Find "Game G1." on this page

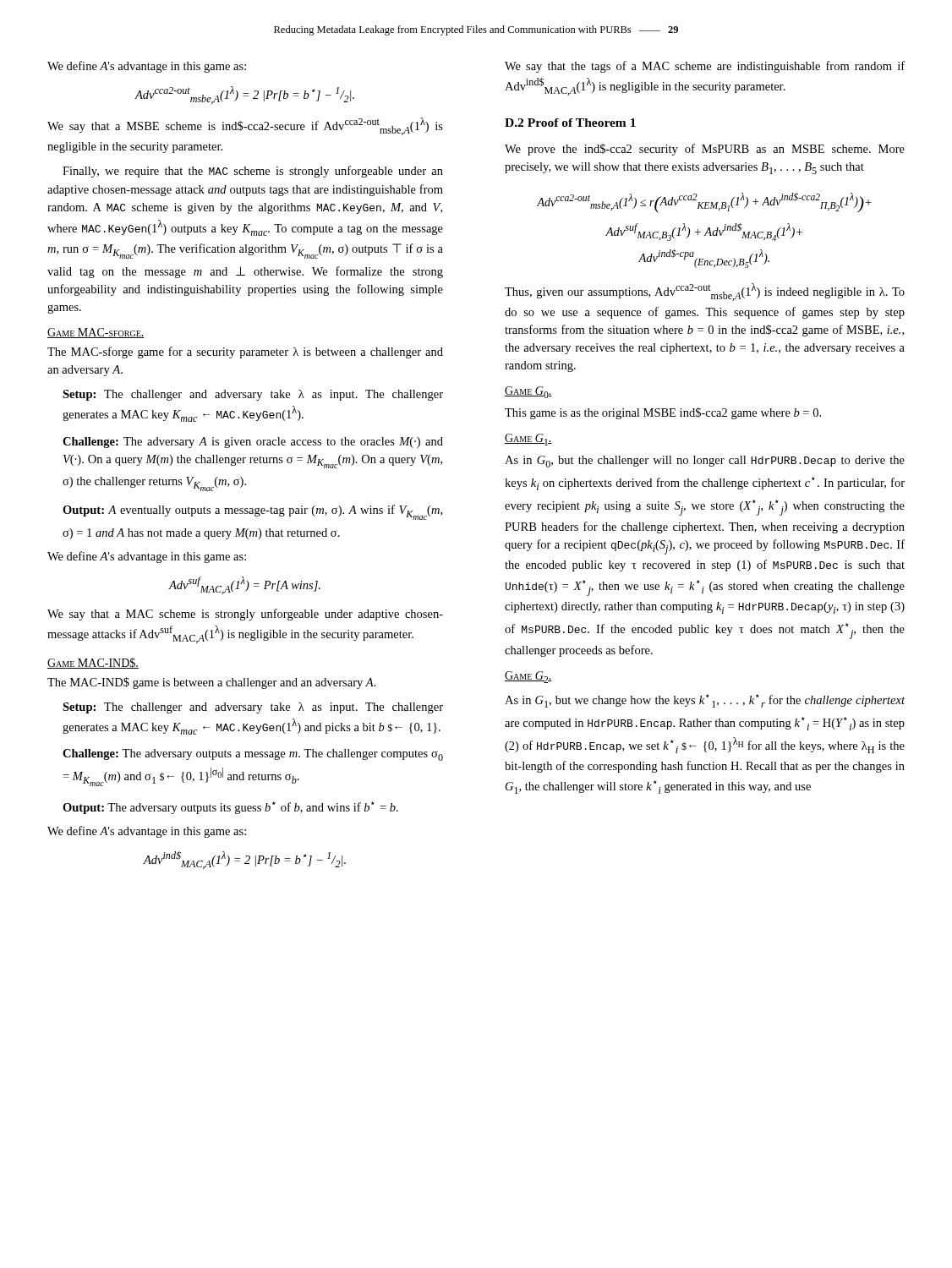tap(528, 440)
